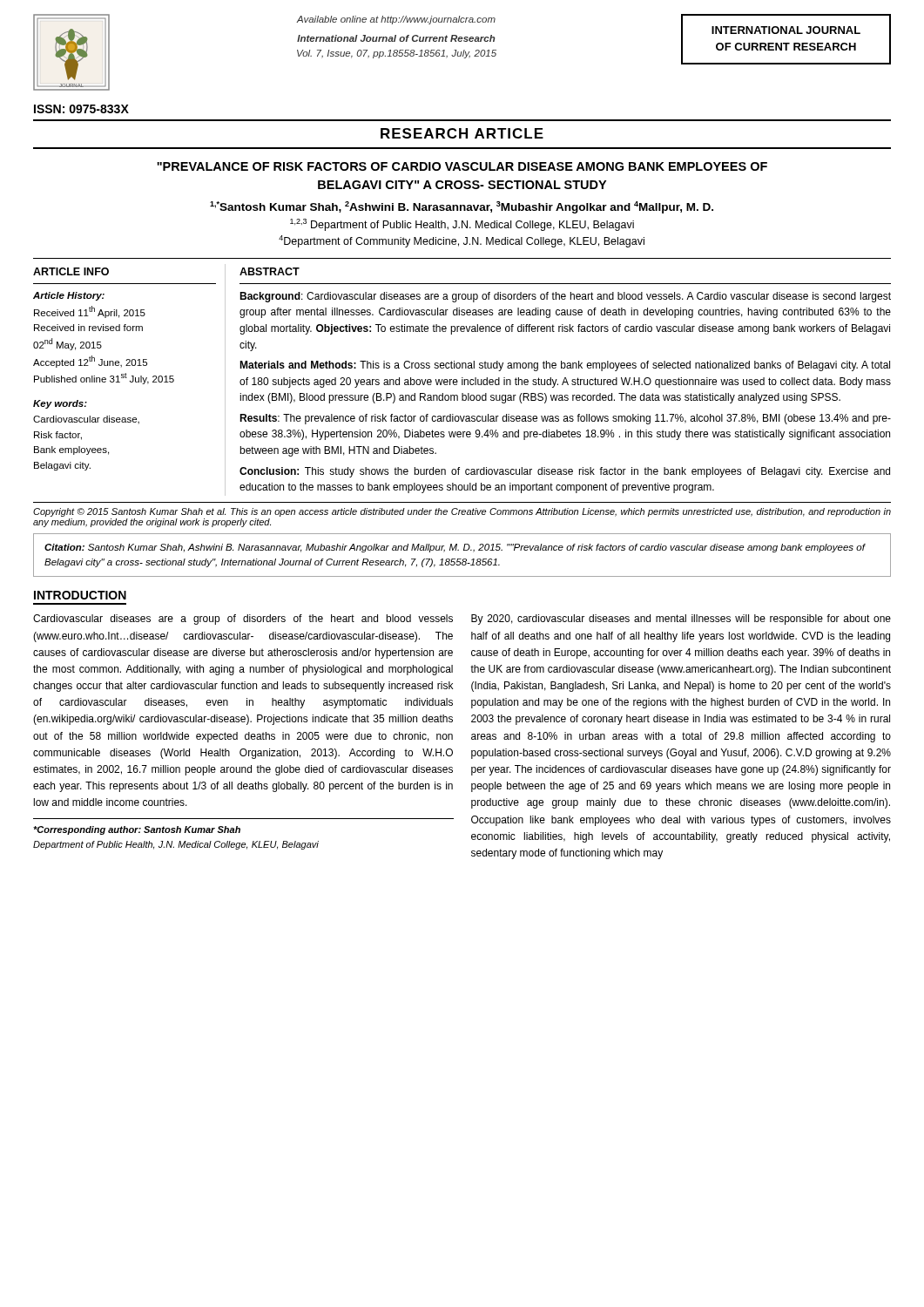Click on the text block that says "1,*Santosh Kumar Shah, 2Ashwini B. Narasannavar, 3Mubashir Angolkar"
Screen dimensions: 1307x924
click(x=462, y=206)
